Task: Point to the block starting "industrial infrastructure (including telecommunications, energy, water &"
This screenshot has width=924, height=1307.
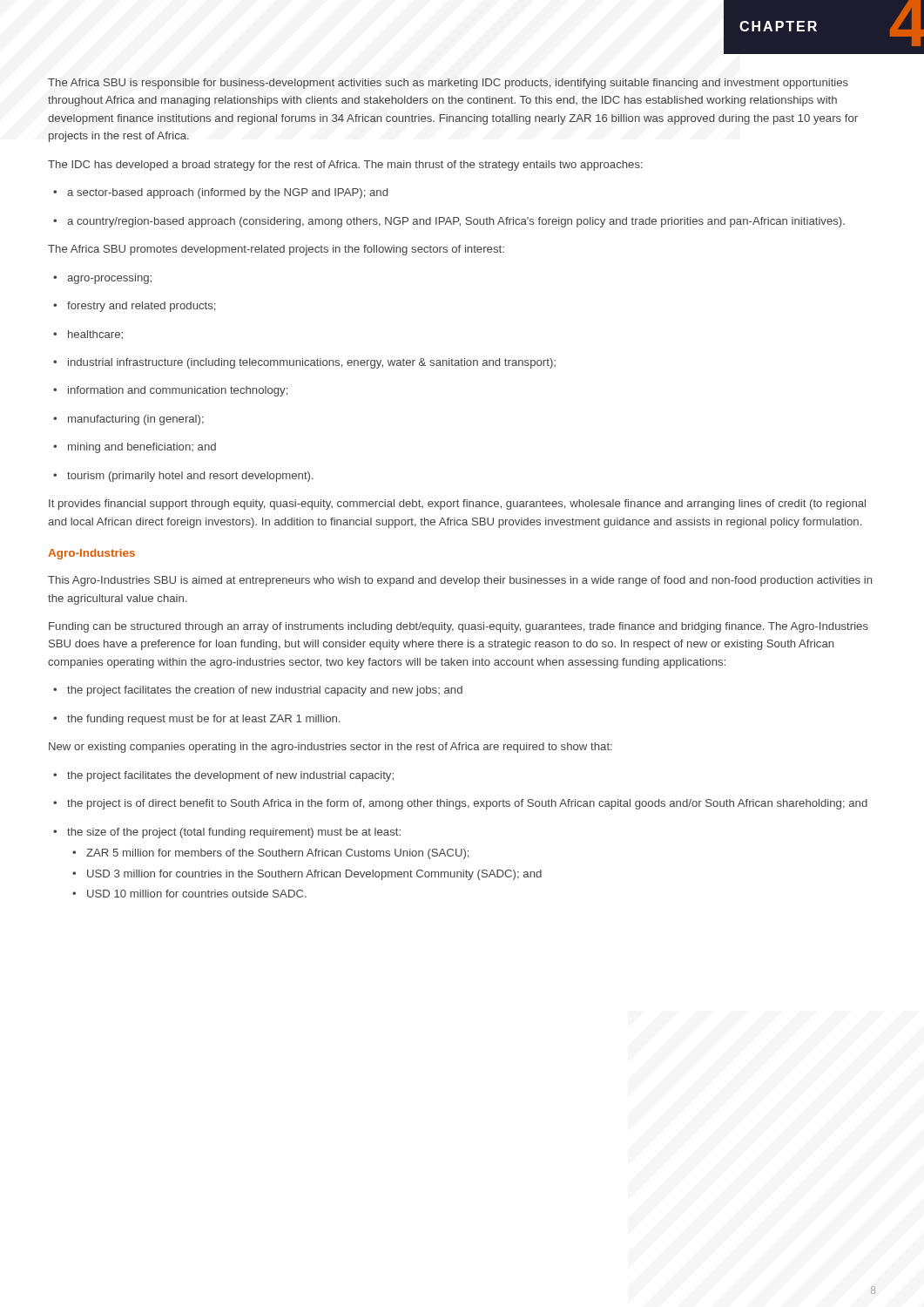Action: 462,363
